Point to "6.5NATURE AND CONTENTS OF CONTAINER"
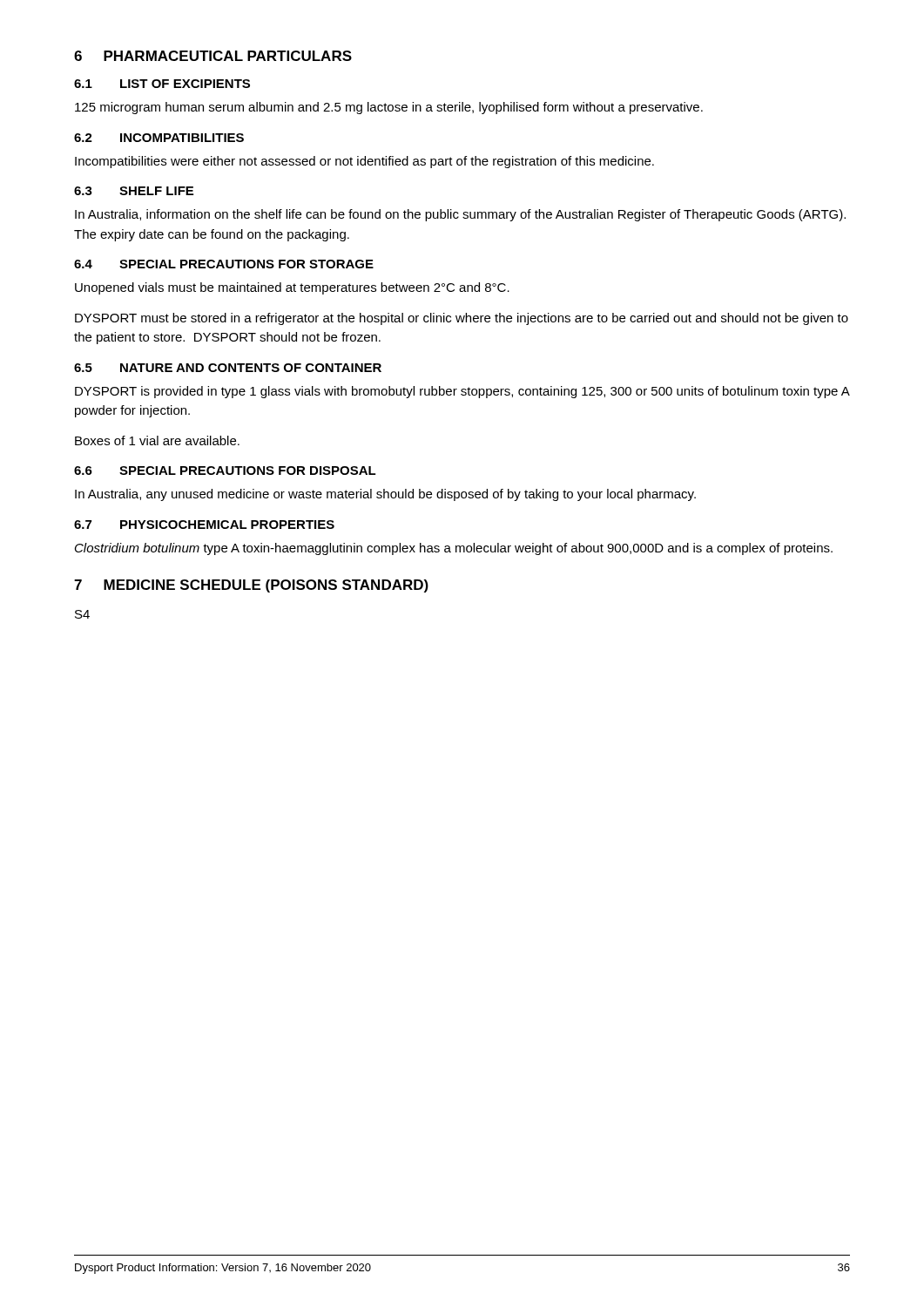The width and height of the screenshot is (924, 1307). point(228,367)
